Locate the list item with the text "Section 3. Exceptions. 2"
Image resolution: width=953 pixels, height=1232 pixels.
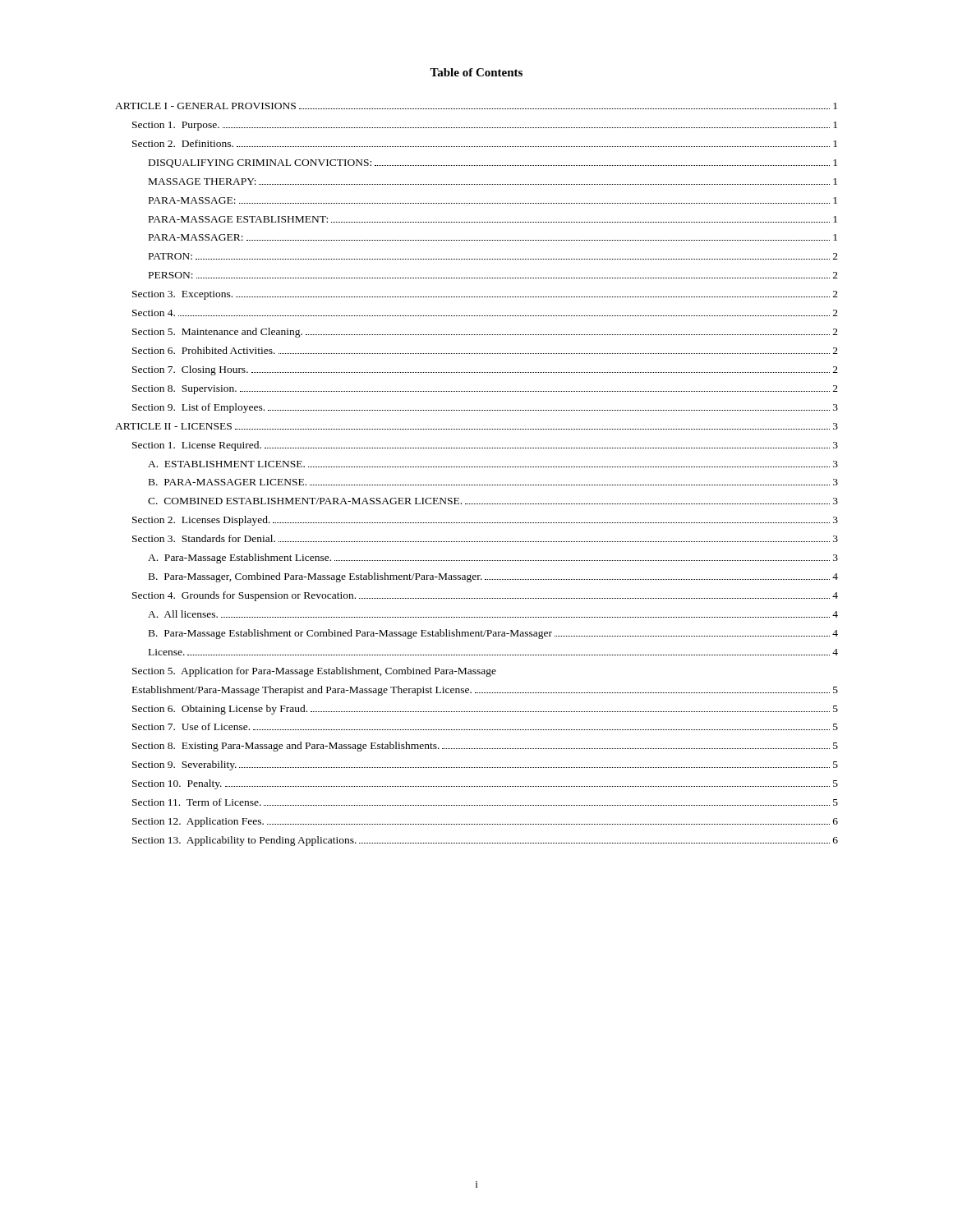(x=485, y=295)
